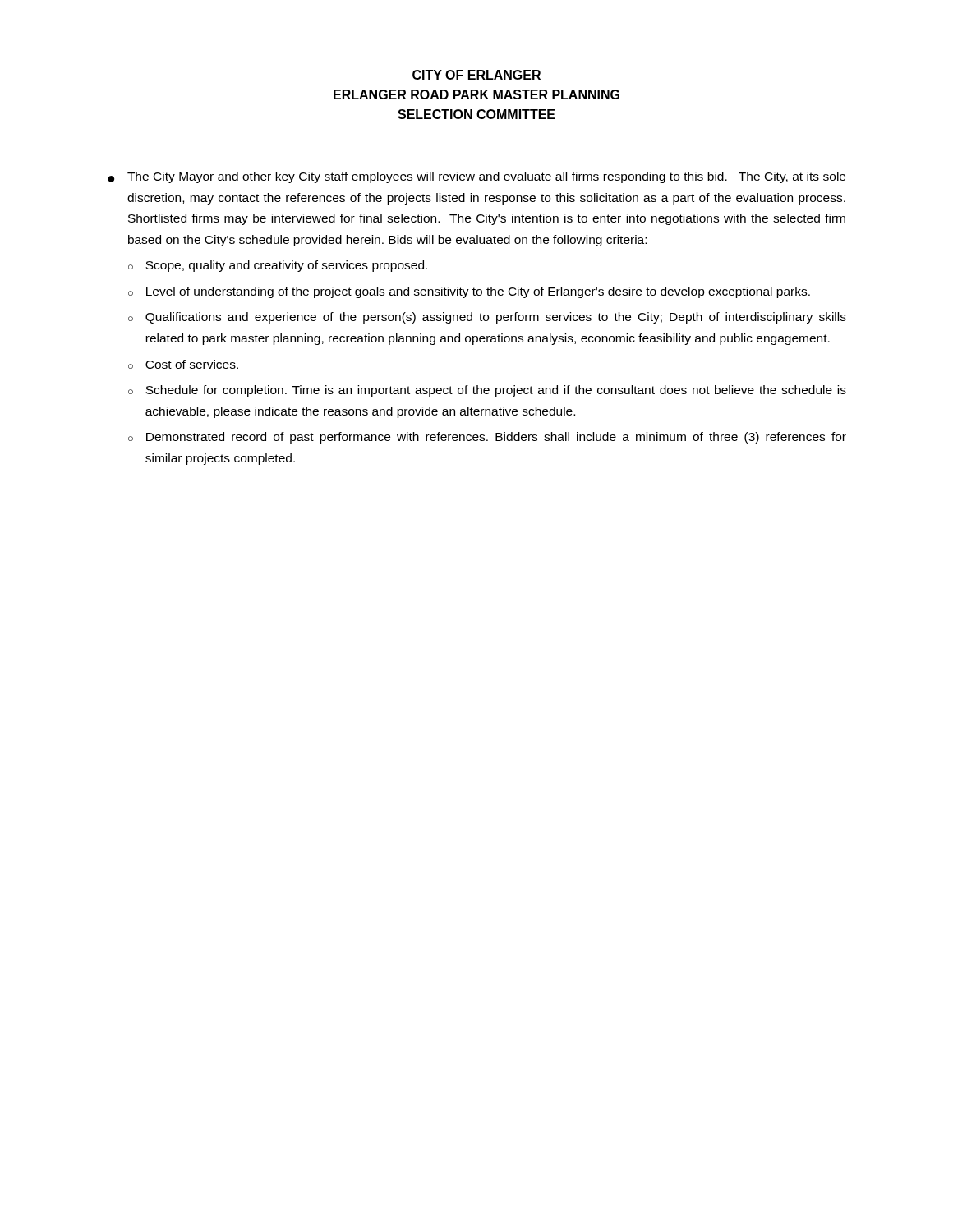Click on the text starting "○ Demonstrated record"
The image size is (953, 1232).
point(487,447)
